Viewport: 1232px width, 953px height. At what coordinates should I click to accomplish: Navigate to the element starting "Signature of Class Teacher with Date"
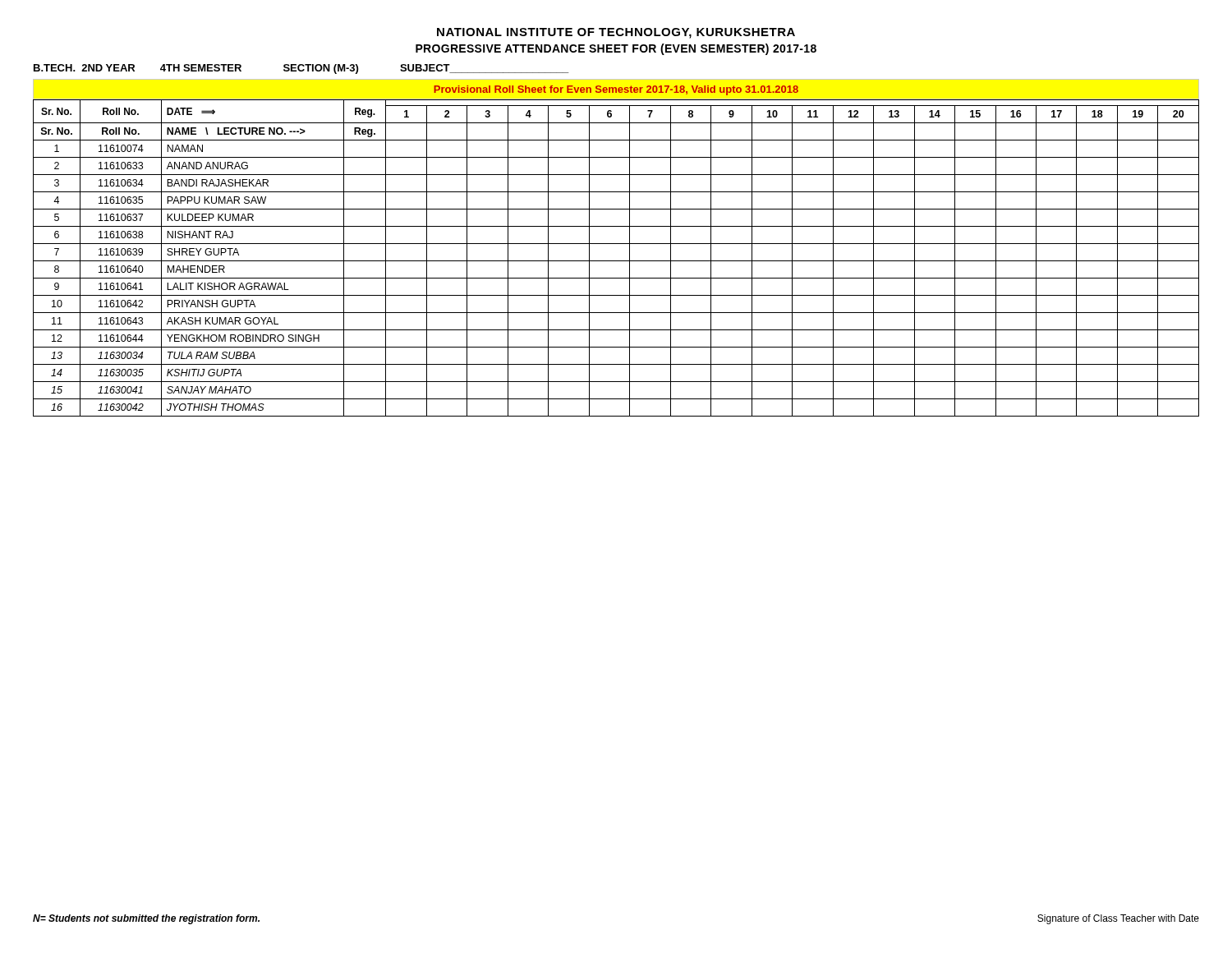1118,919
